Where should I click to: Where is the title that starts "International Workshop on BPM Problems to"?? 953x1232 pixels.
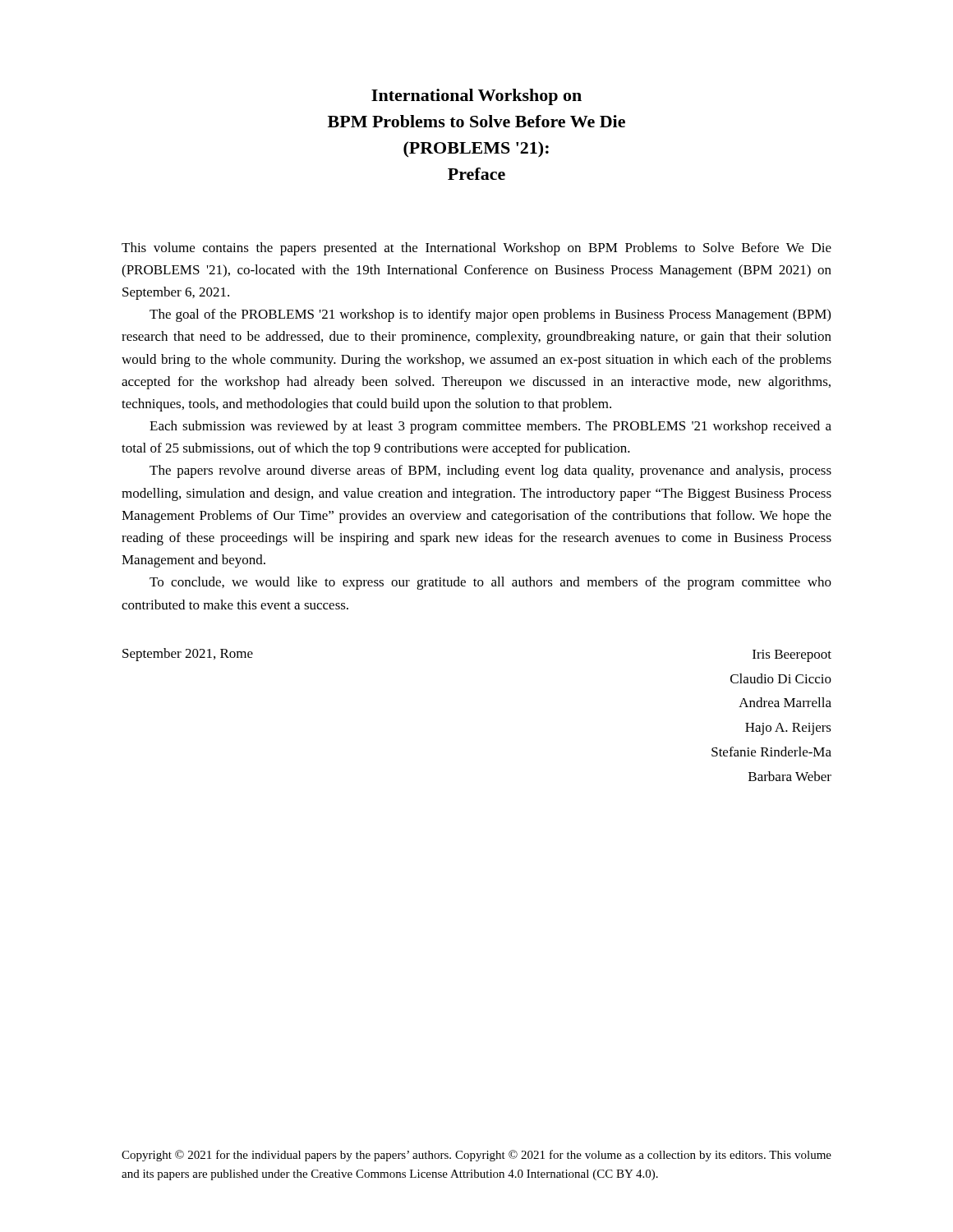point(476,134)
